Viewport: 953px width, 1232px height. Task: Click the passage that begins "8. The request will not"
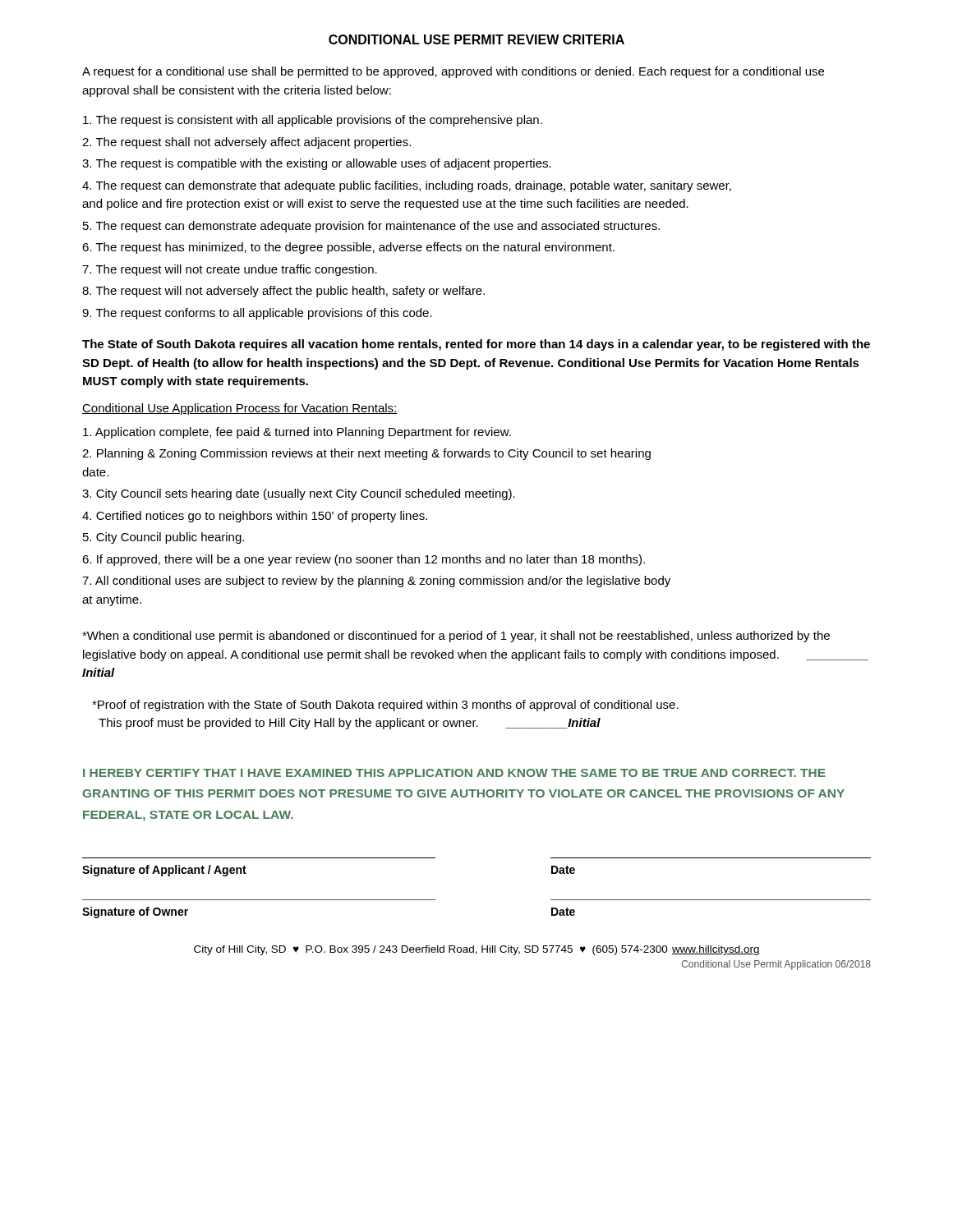(284, 290)
